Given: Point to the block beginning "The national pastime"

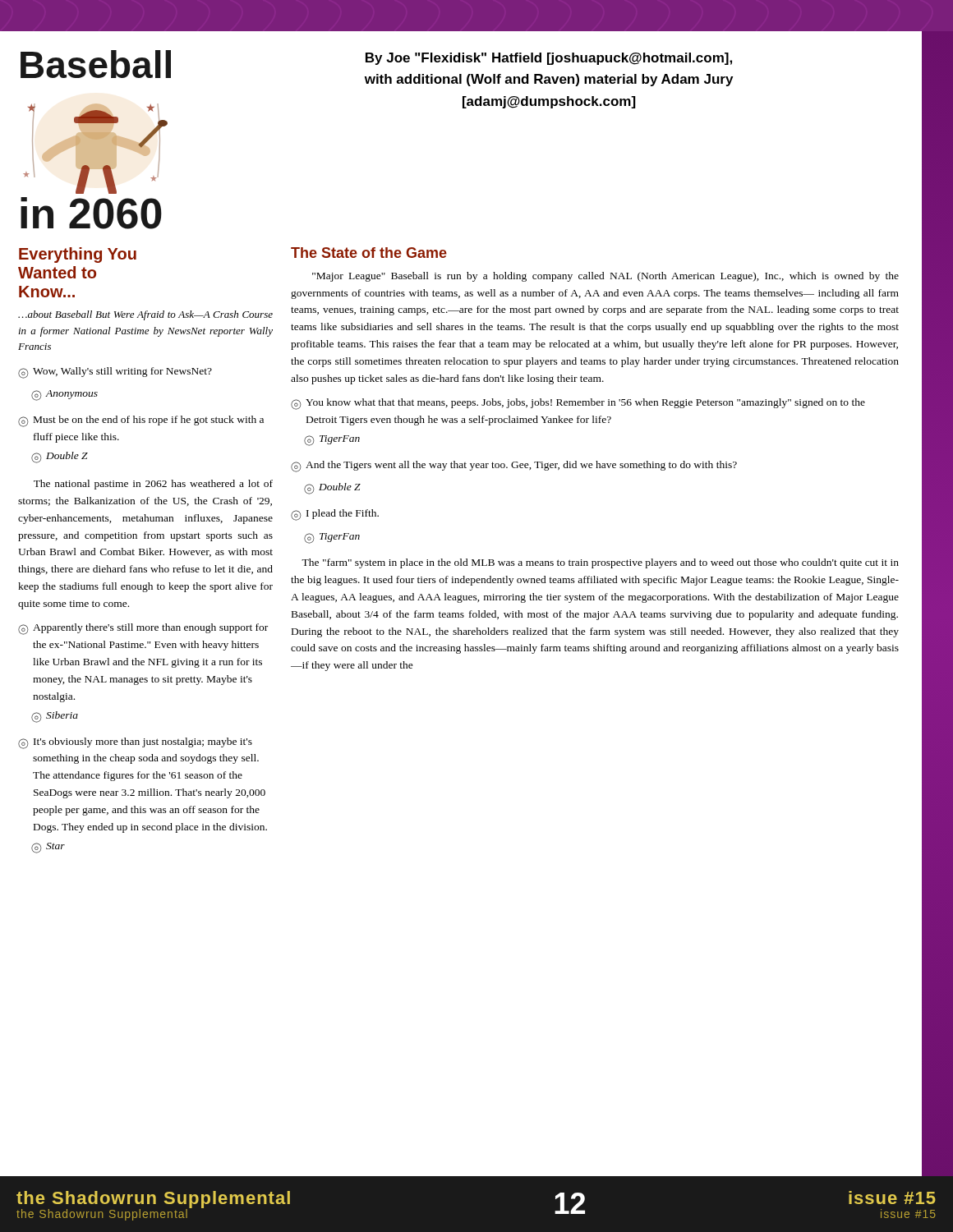Looking at the screenshot, I should click(x=145, y=544).
